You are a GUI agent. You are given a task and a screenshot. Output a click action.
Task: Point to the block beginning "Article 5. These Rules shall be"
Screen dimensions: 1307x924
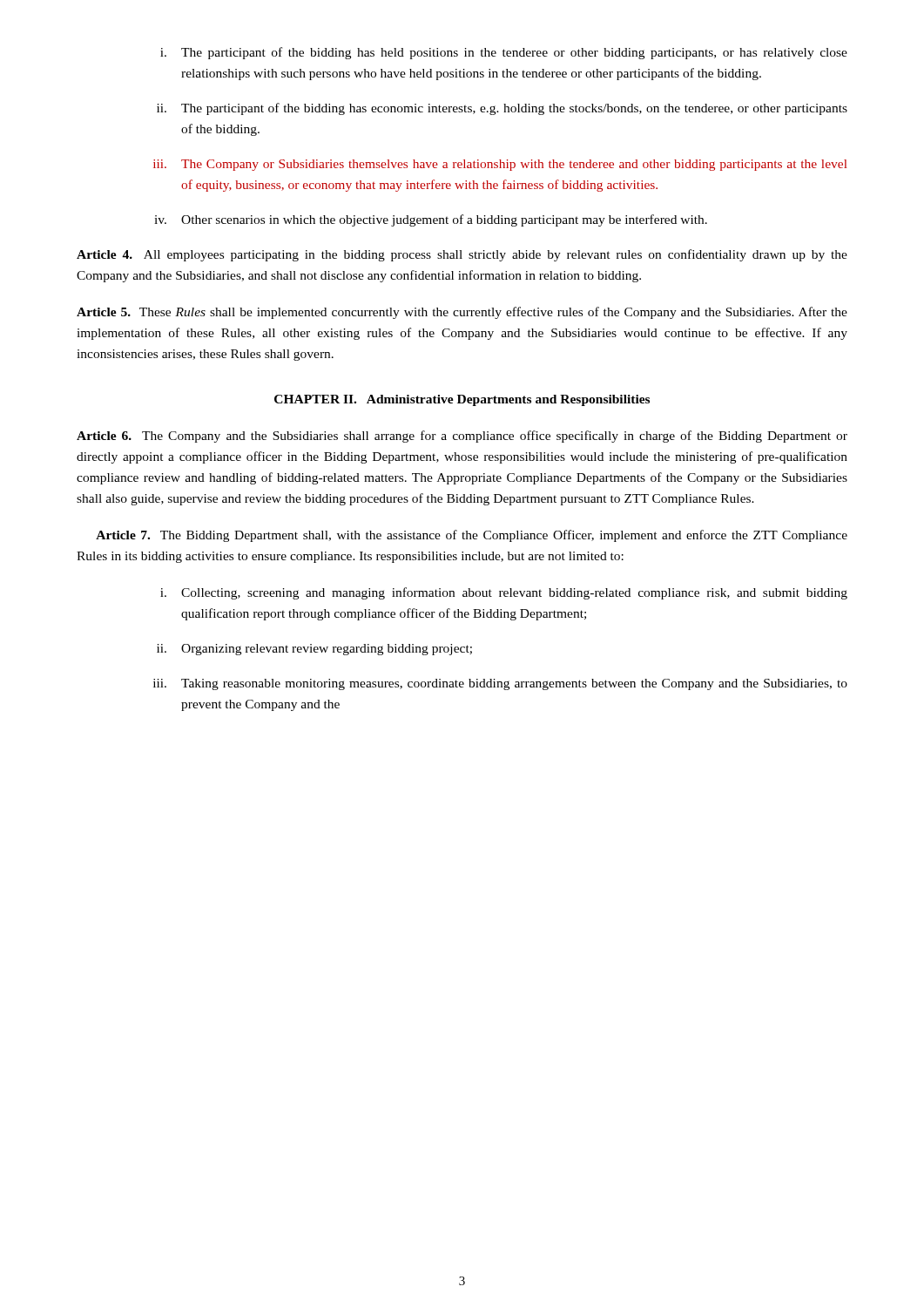tap(462, 333)
